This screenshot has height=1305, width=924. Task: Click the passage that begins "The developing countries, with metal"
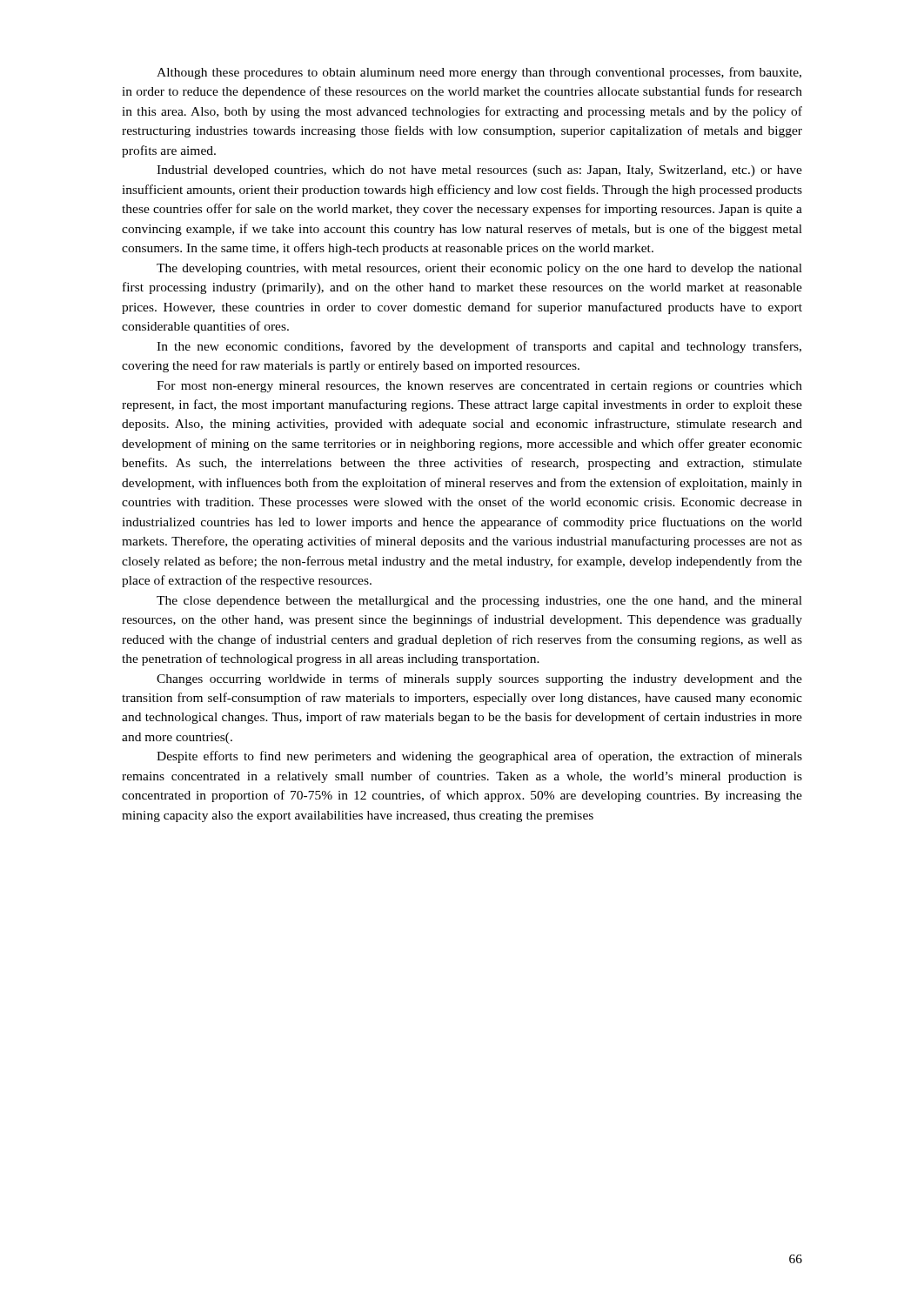[x=462, y=297]
